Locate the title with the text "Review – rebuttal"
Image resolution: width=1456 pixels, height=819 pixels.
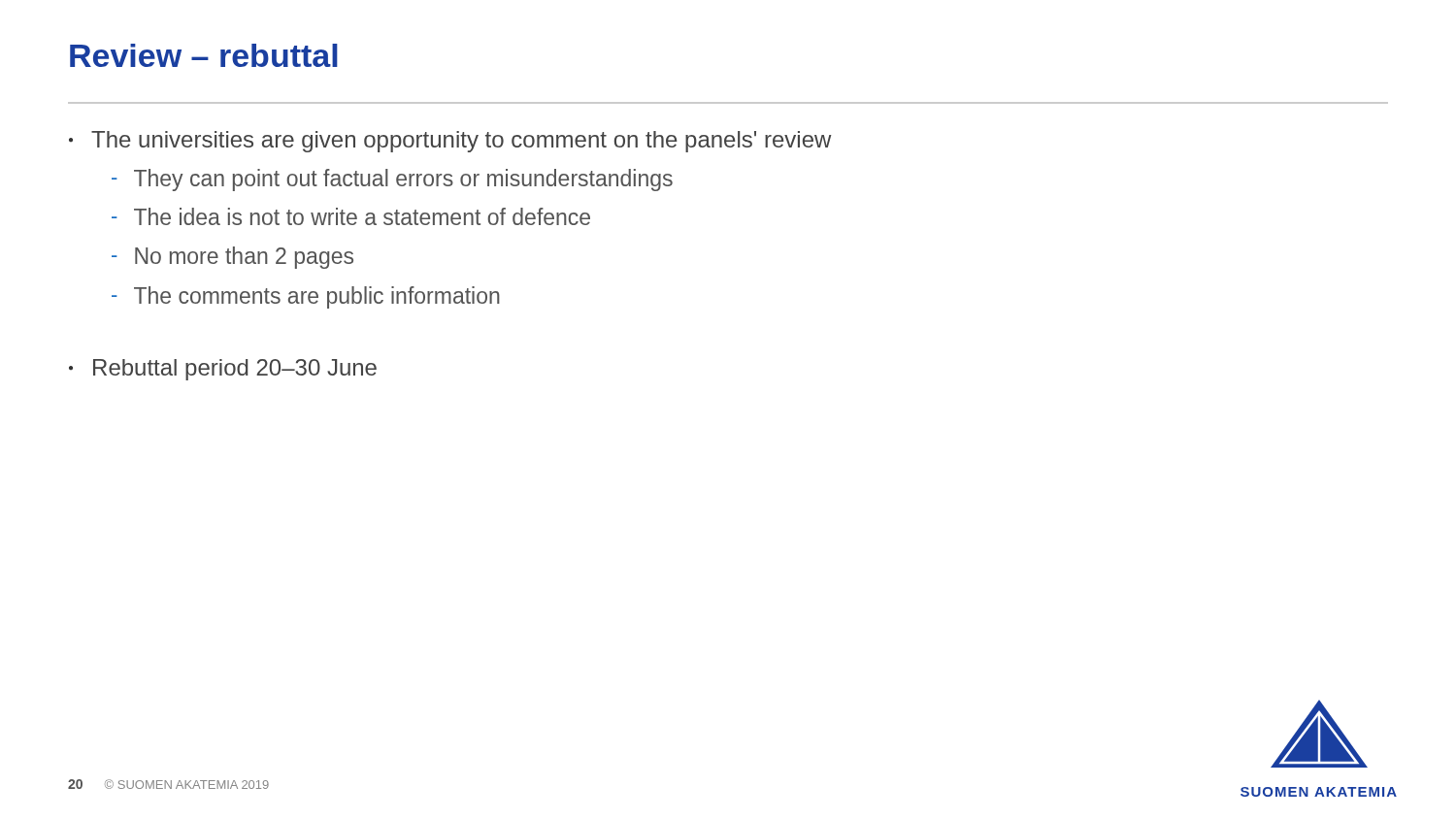click(204, 55)
